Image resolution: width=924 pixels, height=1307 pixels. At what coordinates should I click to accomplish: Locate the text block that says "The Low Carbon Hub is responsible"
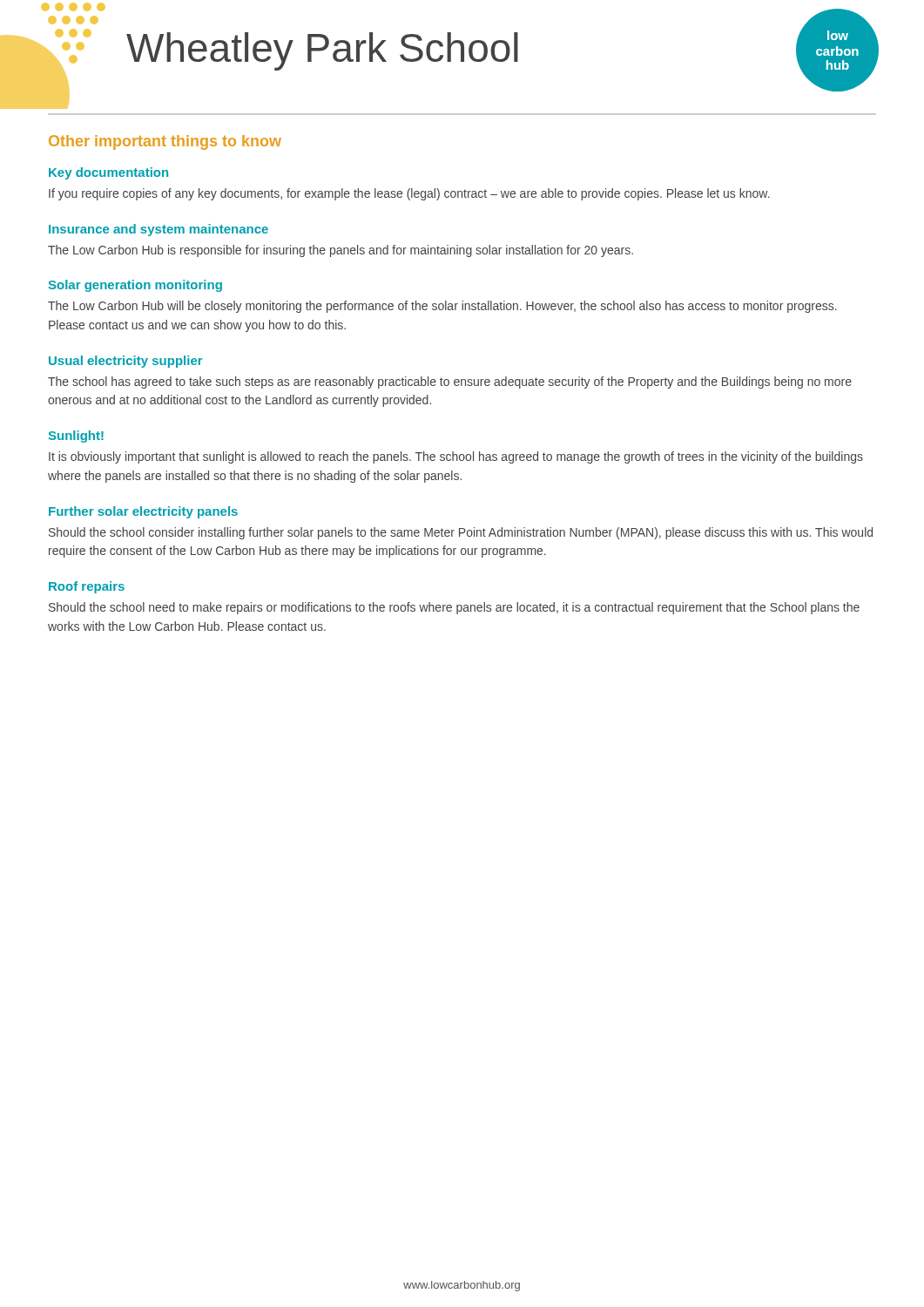point(341,250)
